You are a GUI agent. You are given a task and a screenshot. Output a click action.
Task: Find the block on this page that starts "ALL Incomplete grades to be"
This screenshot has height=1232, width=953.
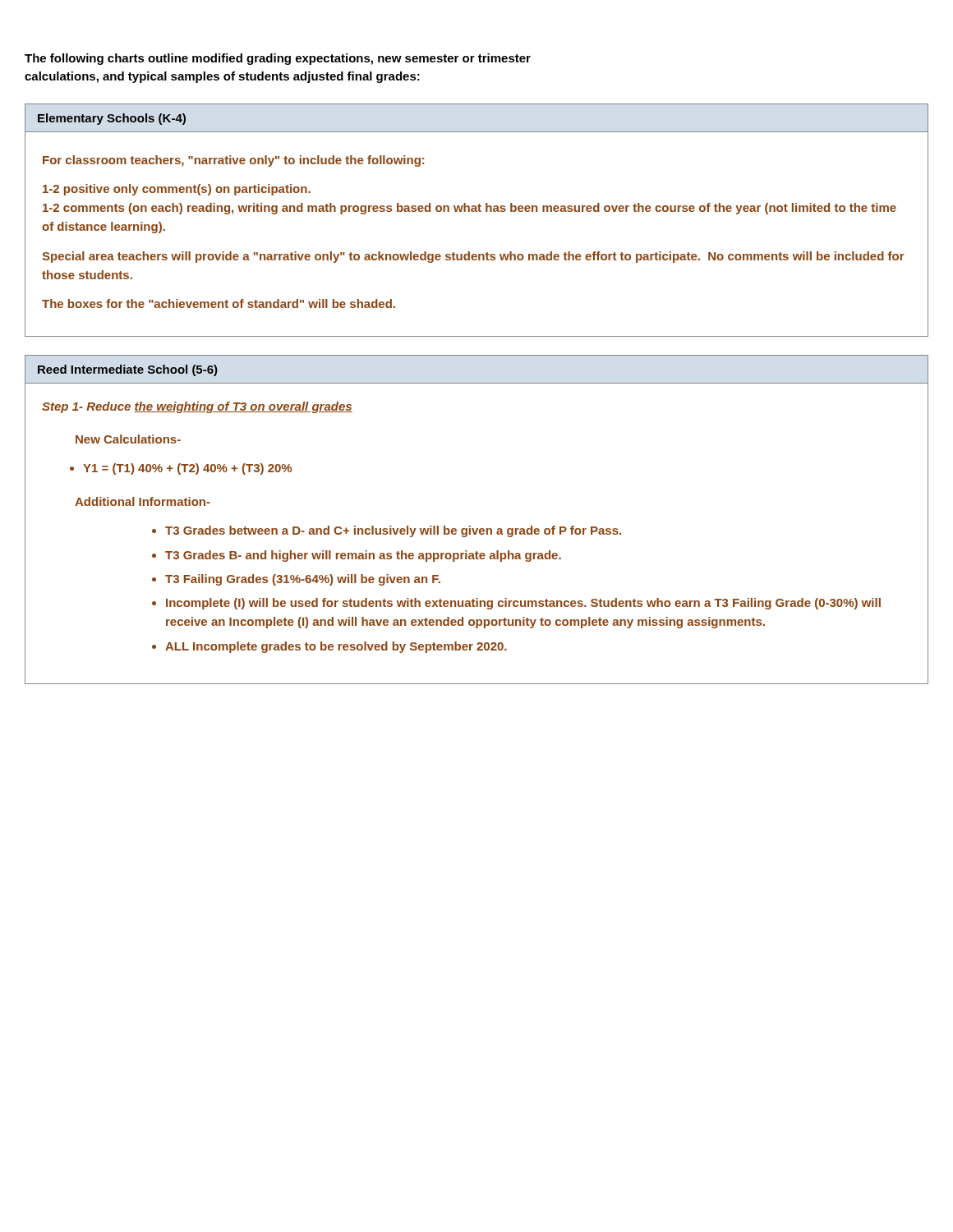336,646
